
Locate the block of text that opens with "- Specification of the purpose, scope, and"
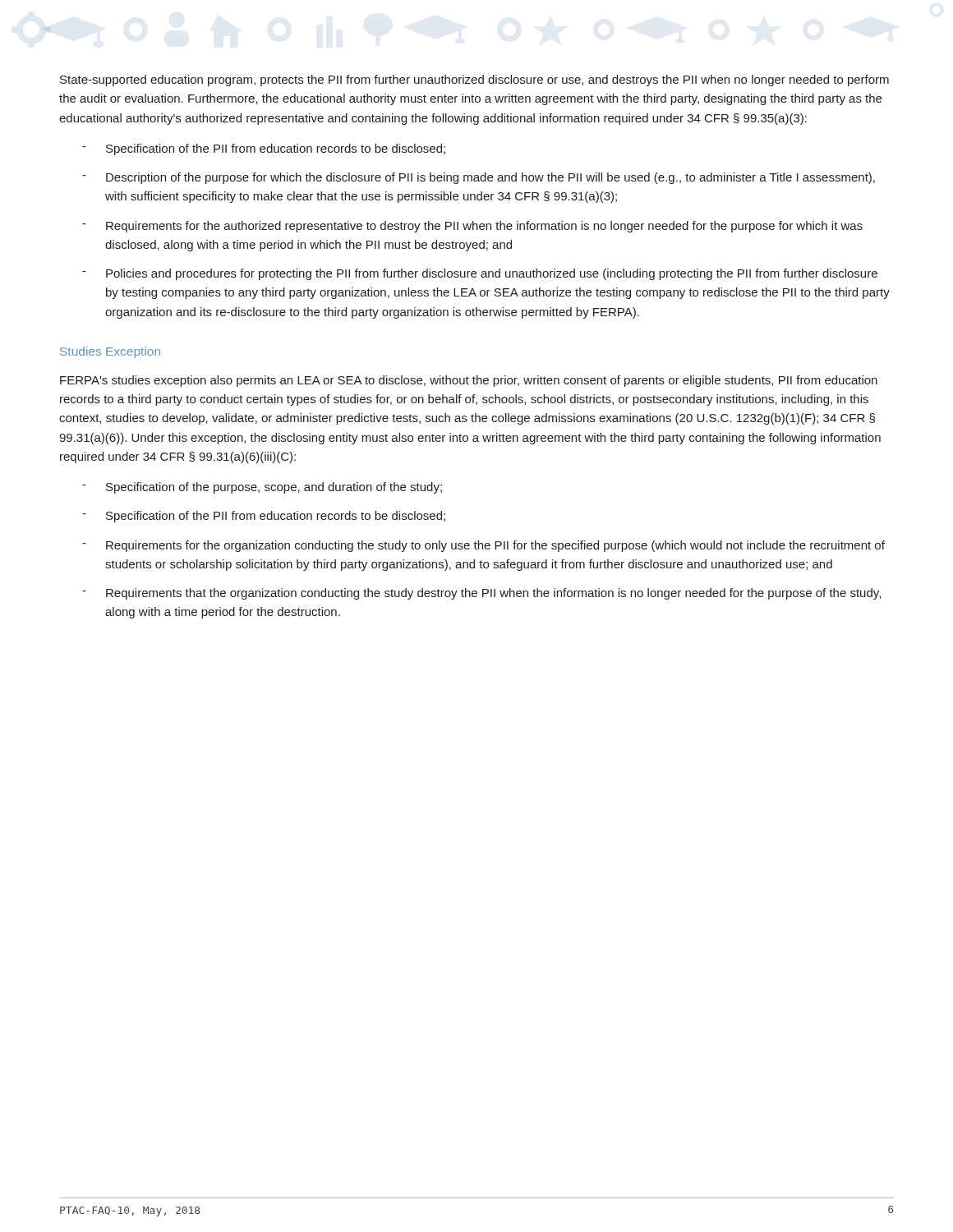pyautogui.click(x=262, y=488)
